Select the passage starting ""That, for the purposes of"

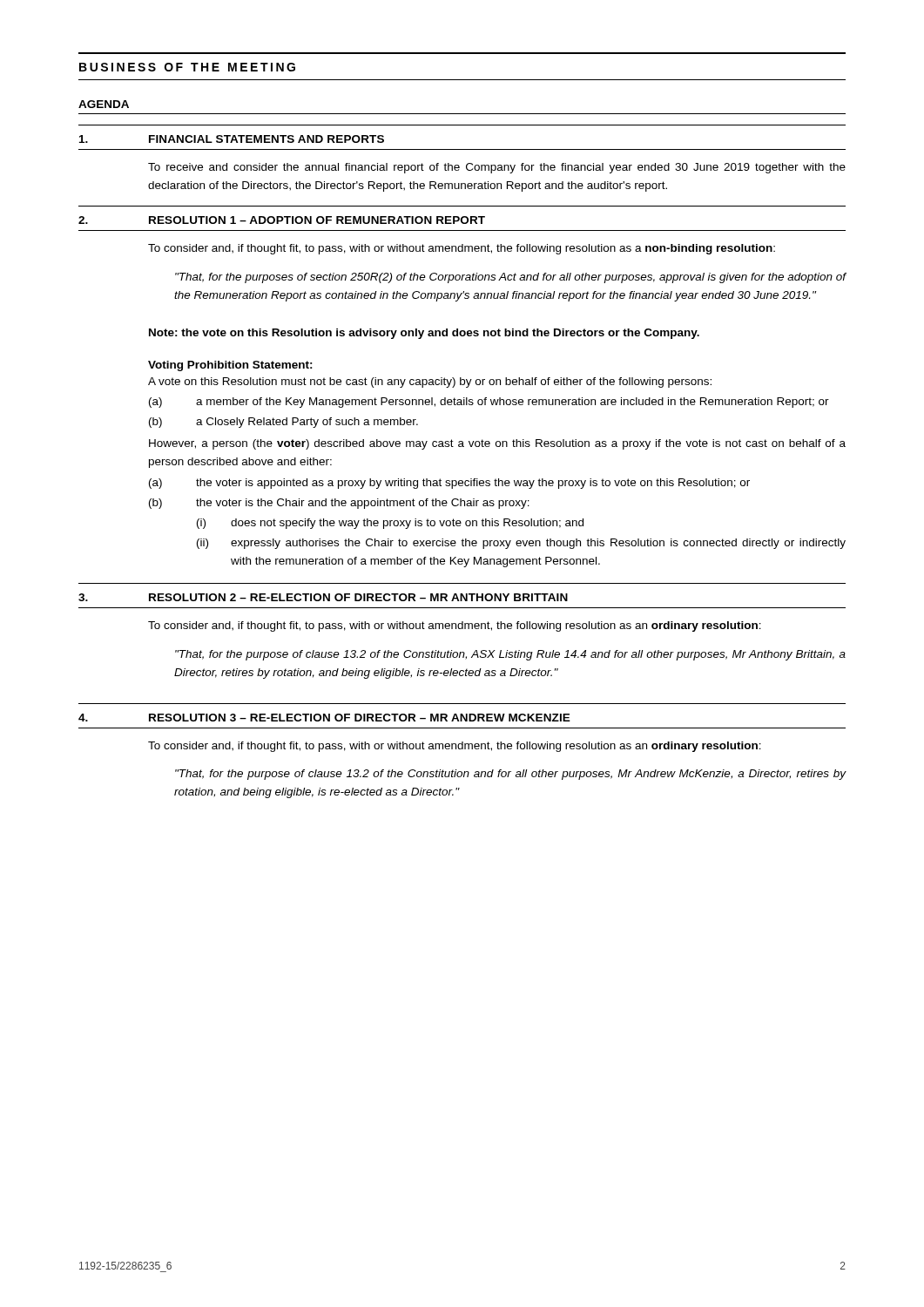(462, 286)
